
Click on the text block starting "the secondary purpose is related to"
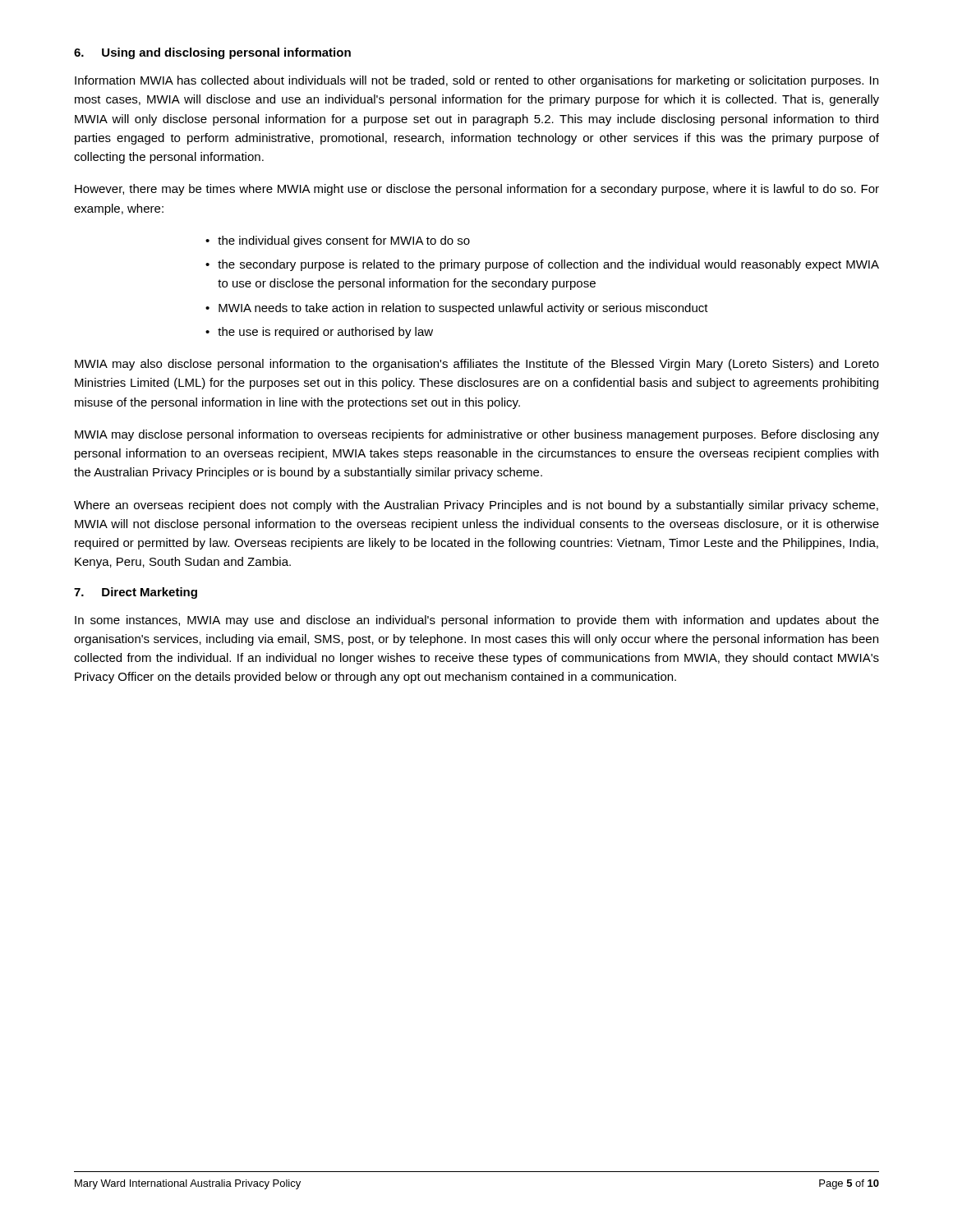coord(548,274)
